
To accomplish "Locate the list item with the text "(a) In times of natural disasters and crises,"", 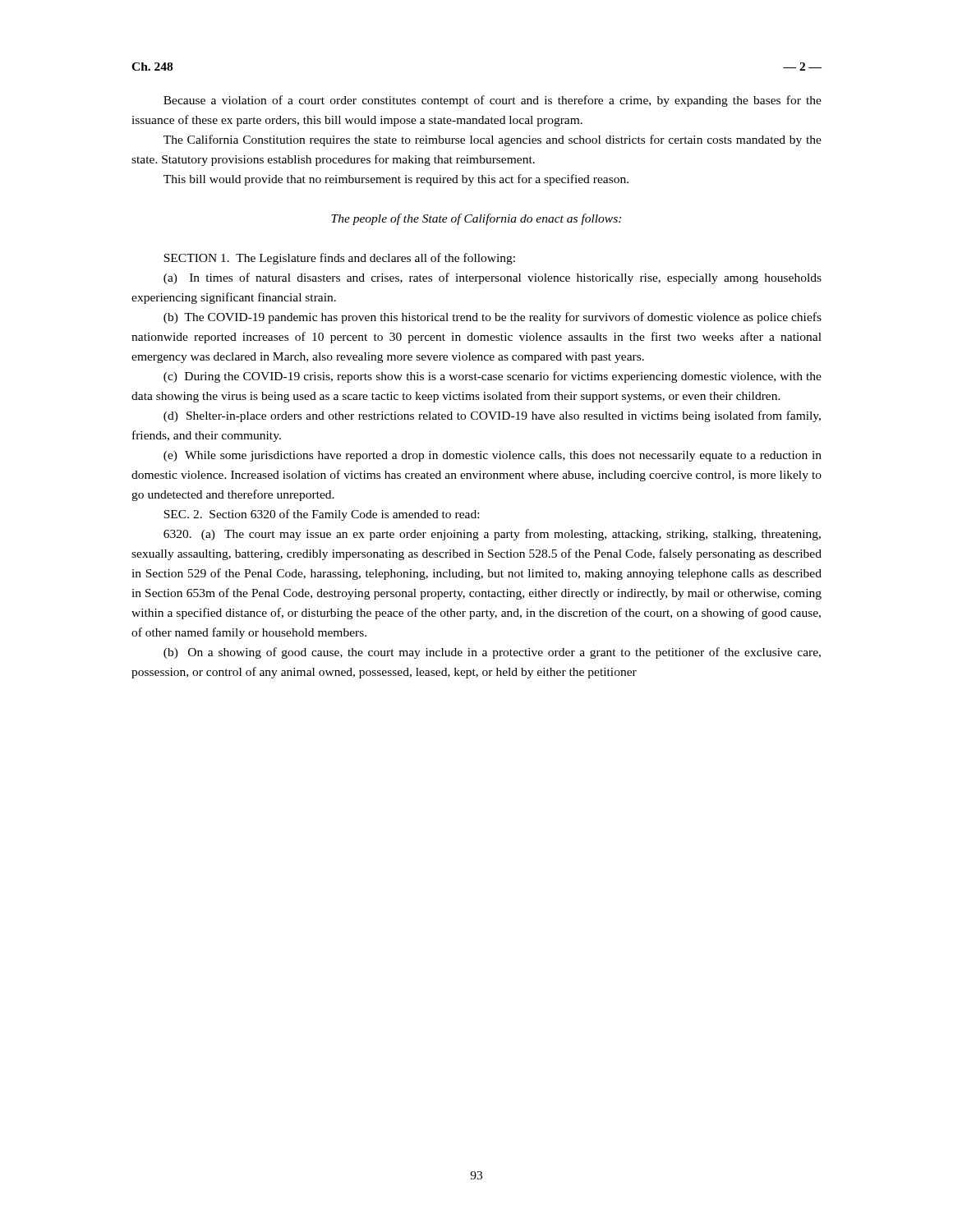I will click(x=476, y=288).
